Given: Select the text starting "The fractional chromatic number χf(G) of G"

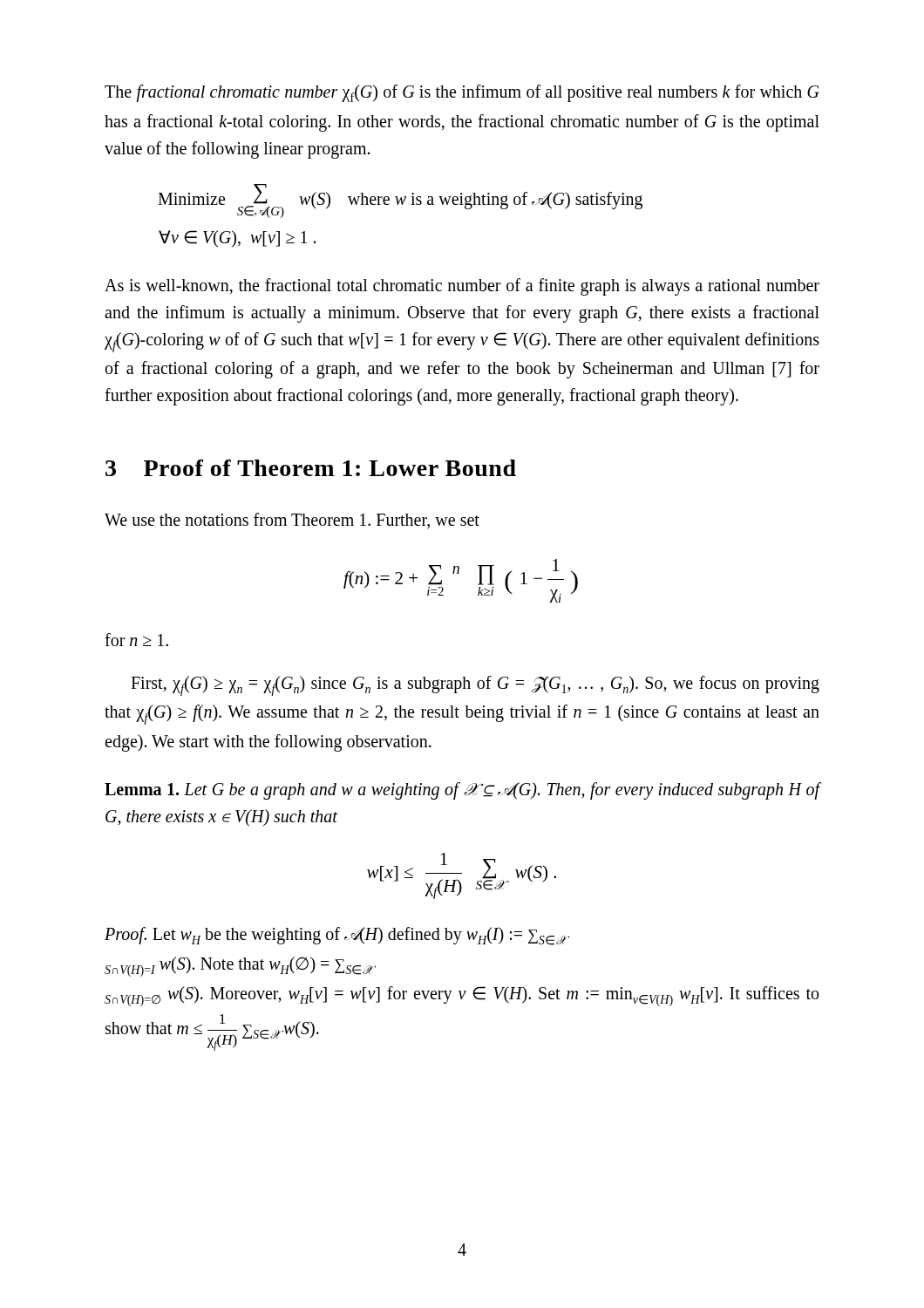Looking at the screenshot, I should coord(462,120).
